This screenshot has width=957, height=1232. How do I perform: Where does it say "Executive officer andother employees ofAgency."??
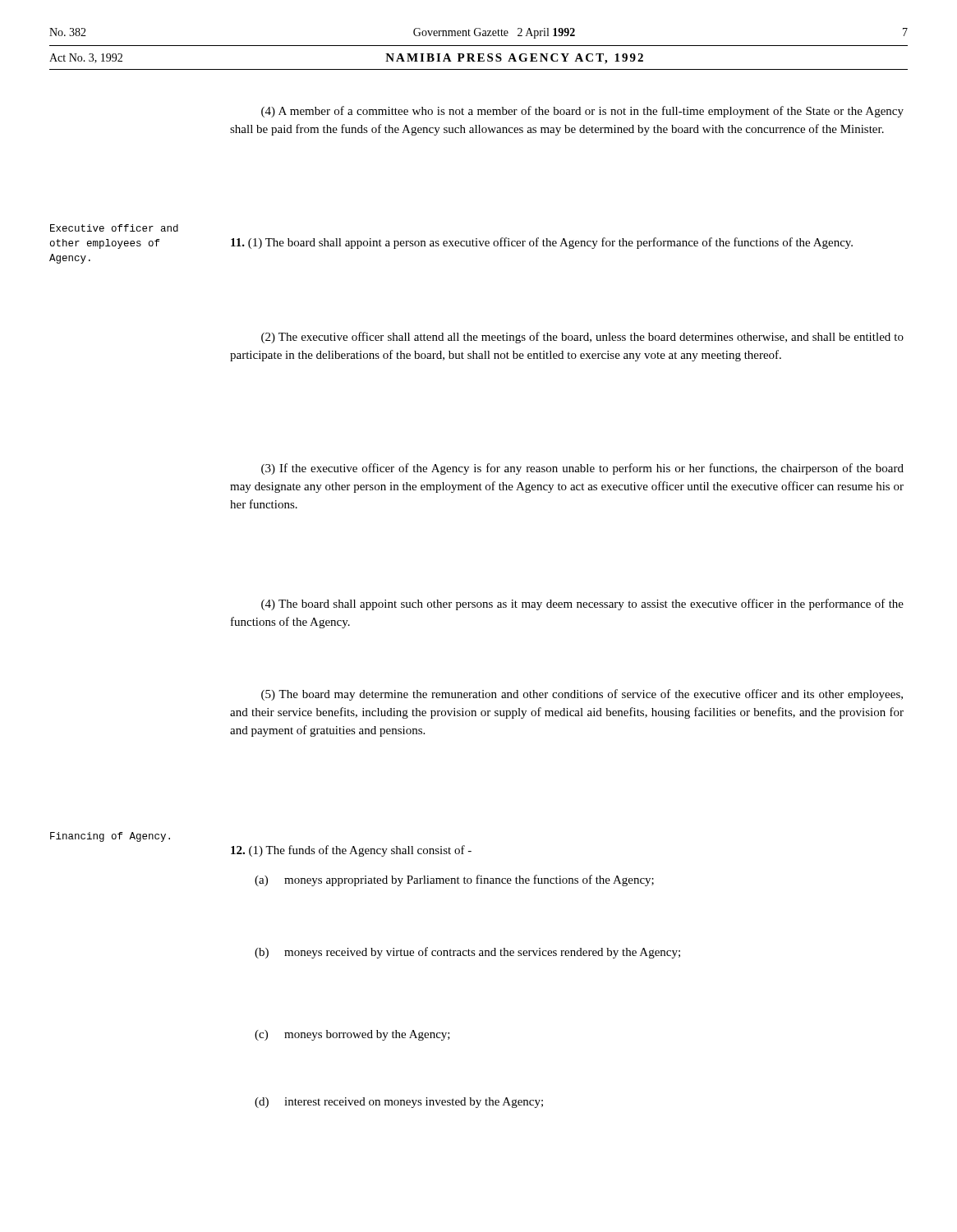click(114, 244)
